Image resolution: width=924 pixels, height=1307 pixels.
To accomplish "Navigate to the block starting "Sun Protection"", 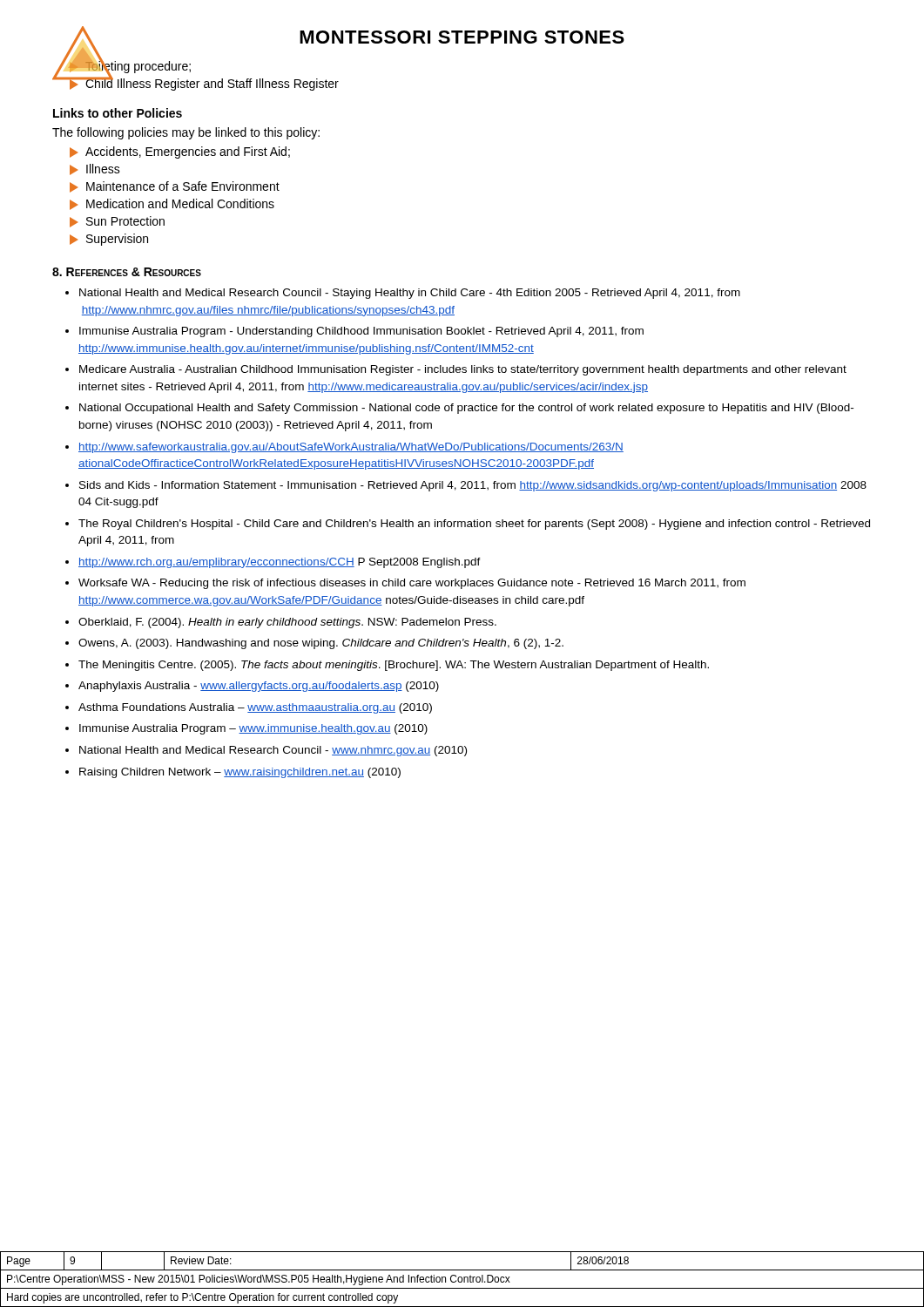I will coord(117,221).
